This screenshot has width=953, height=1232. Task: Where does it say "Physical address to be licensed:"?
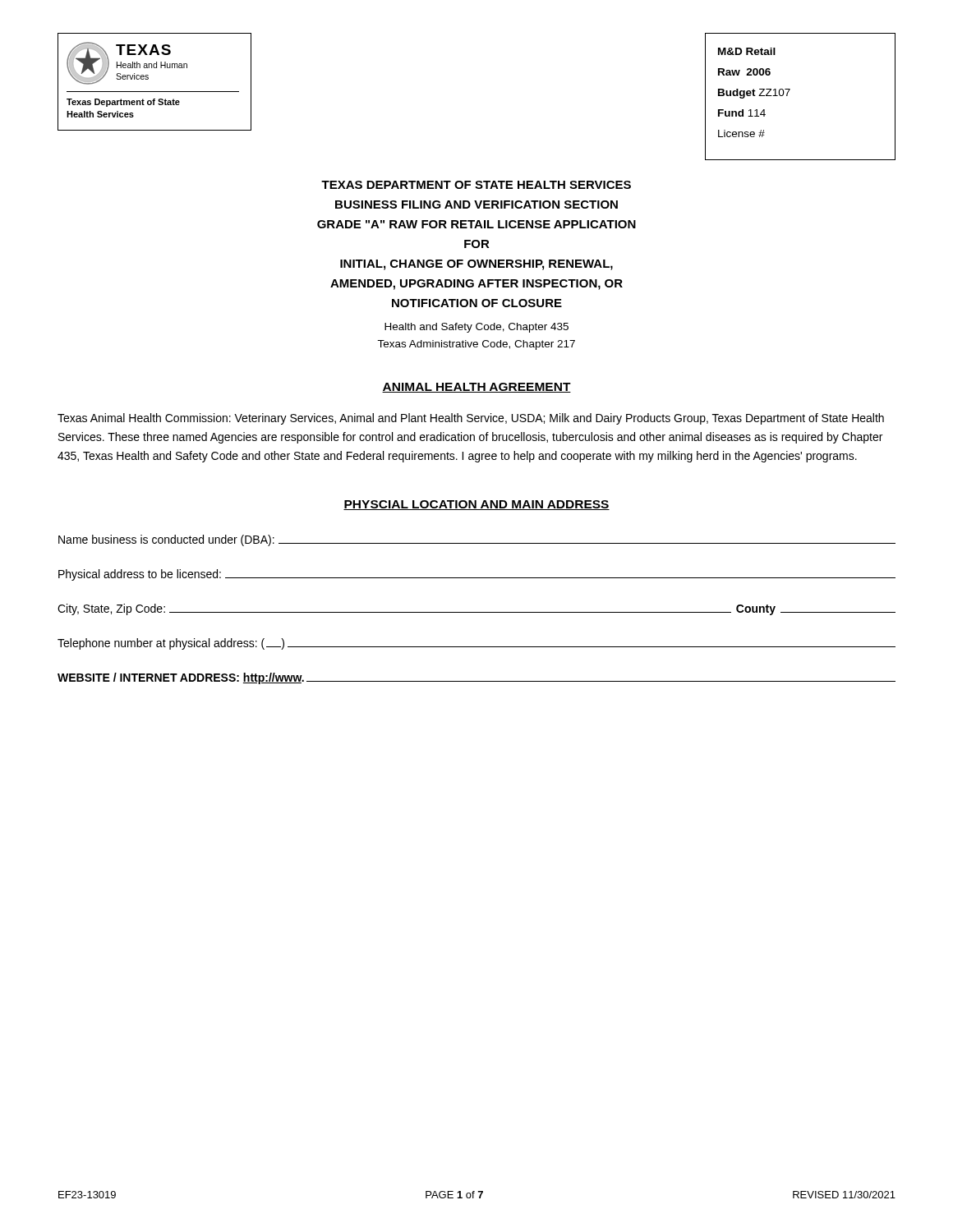pyautogui.click(x=476, y=573)
